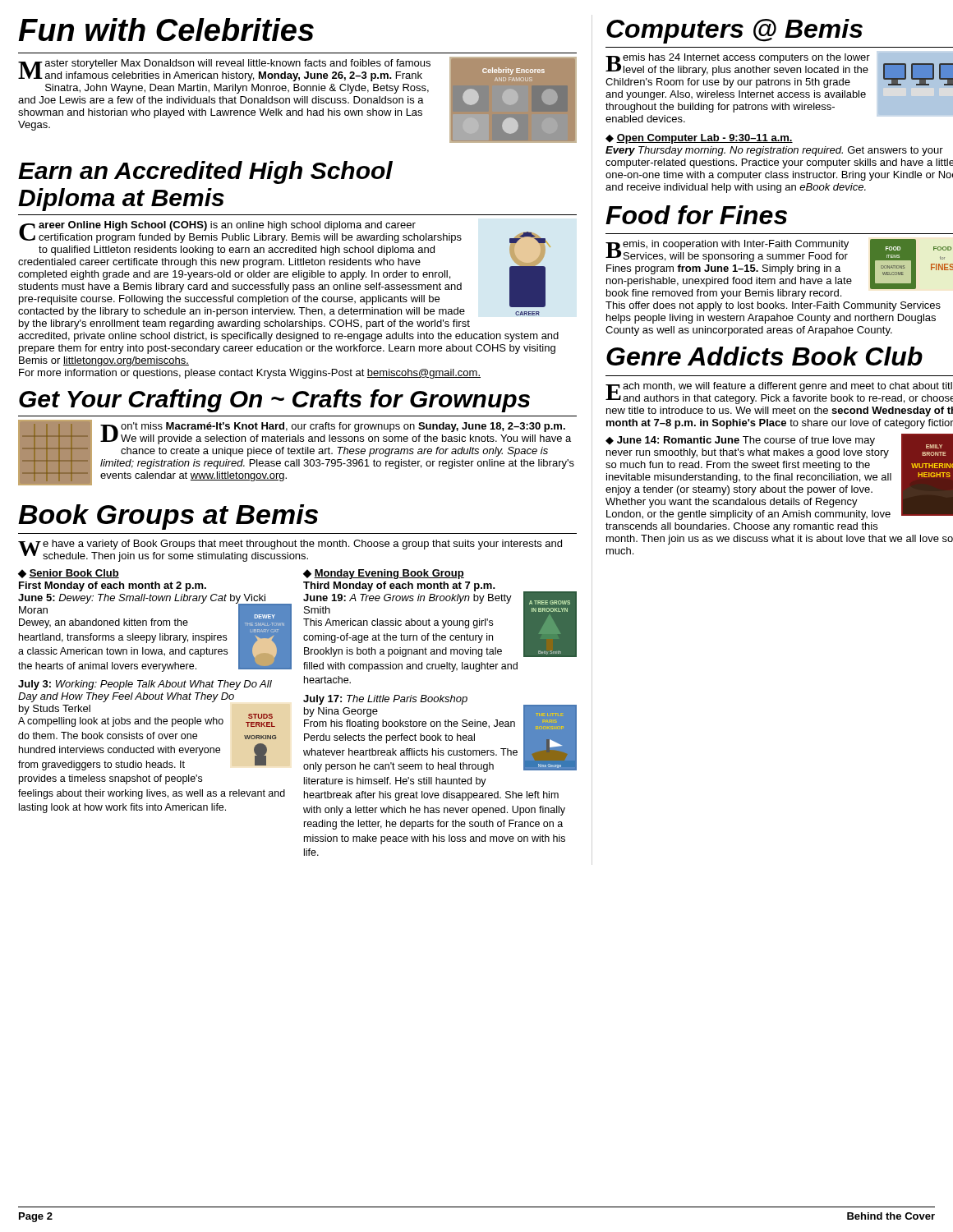953x1232 pixels.
Task: Locate the block of text that opens with "First Monday of each"
Action: coord(155,627)
